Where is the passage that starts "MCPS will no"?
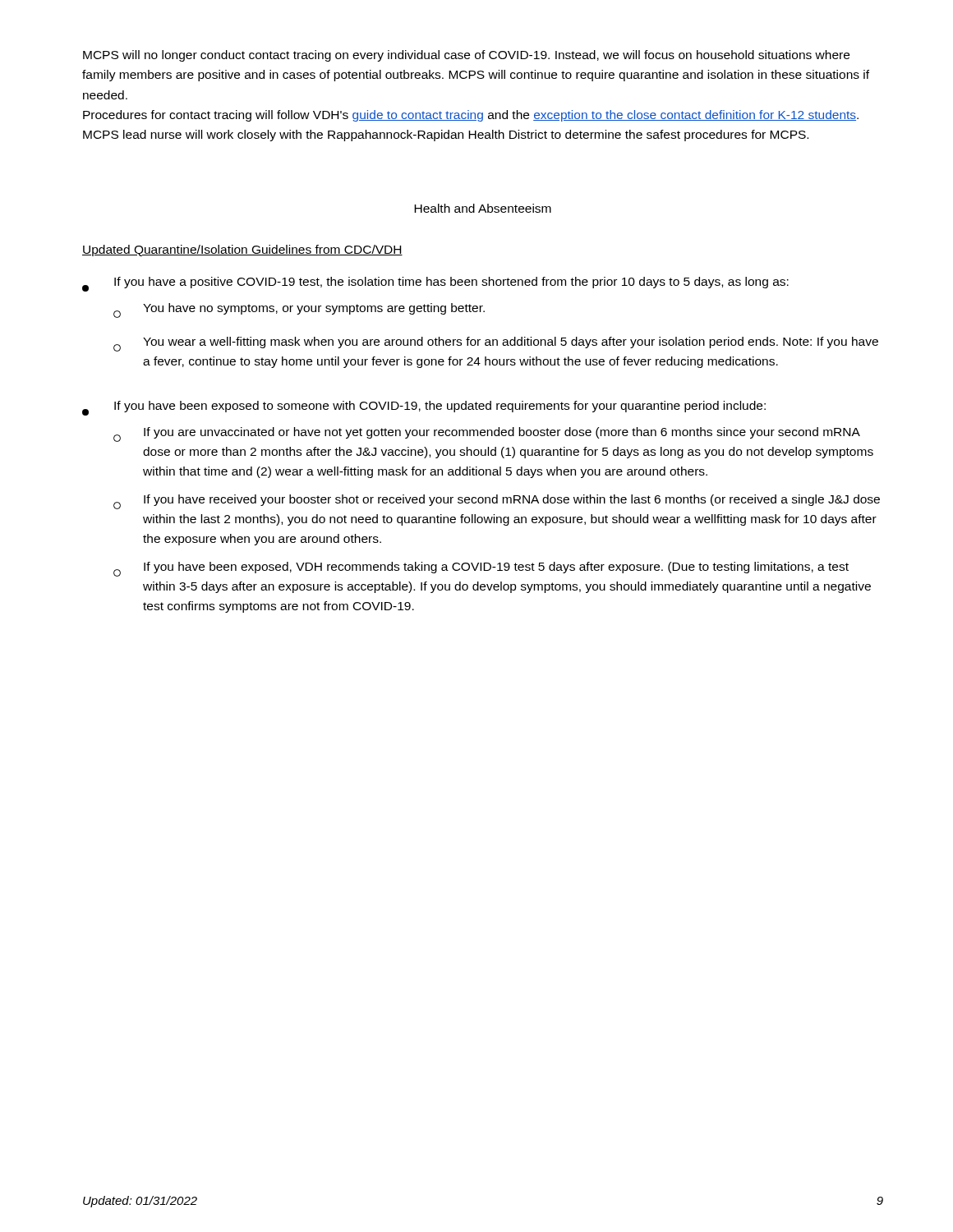Image resolution: width=953 pixels, height=1232 pixels. pyautogui.click(x=466, y=56)
